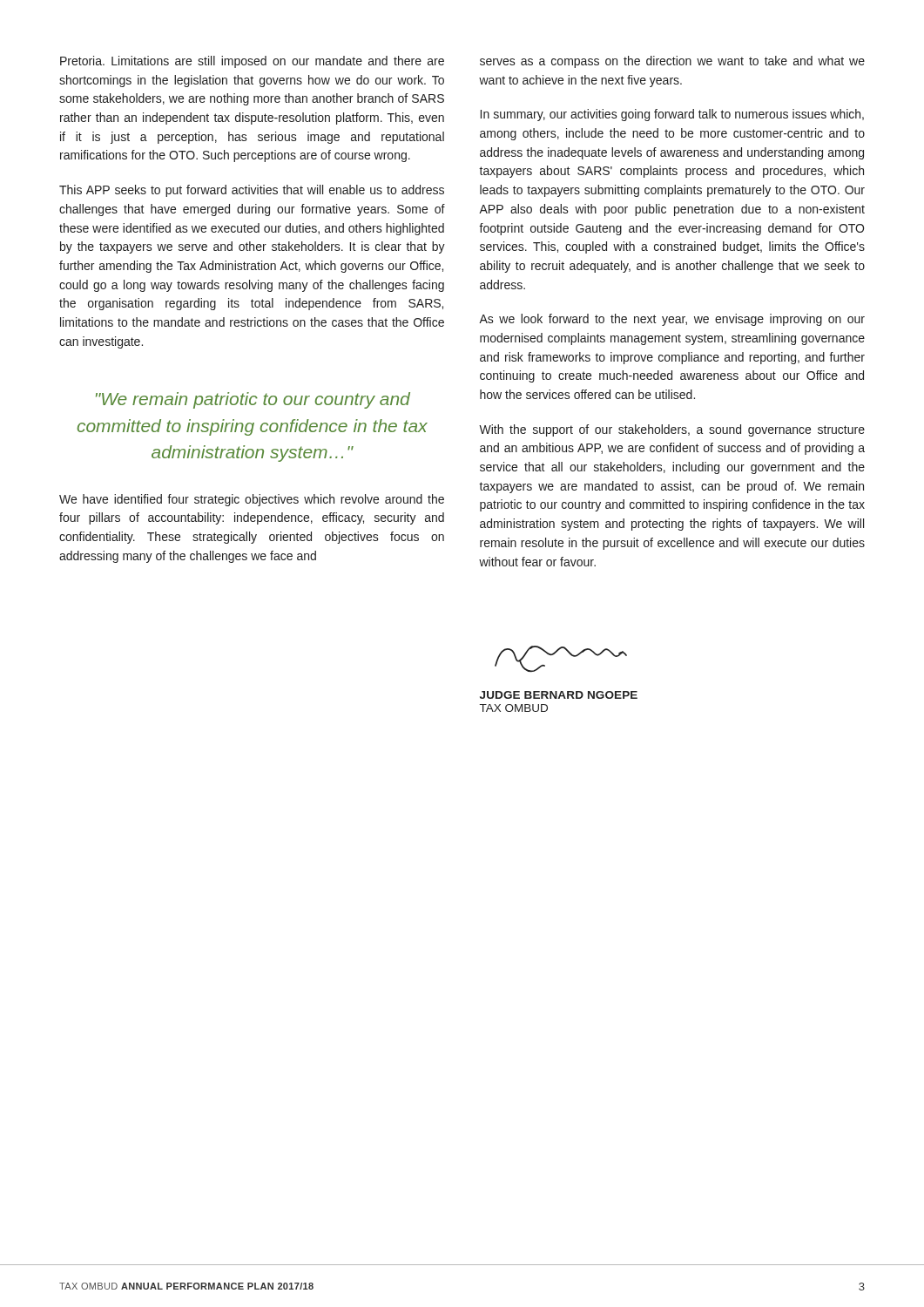Point to the element starting "In summary, our activities going forward talk to"
Image resolution: width=924 pixels, height=1307 pixels.
[672, 199]
